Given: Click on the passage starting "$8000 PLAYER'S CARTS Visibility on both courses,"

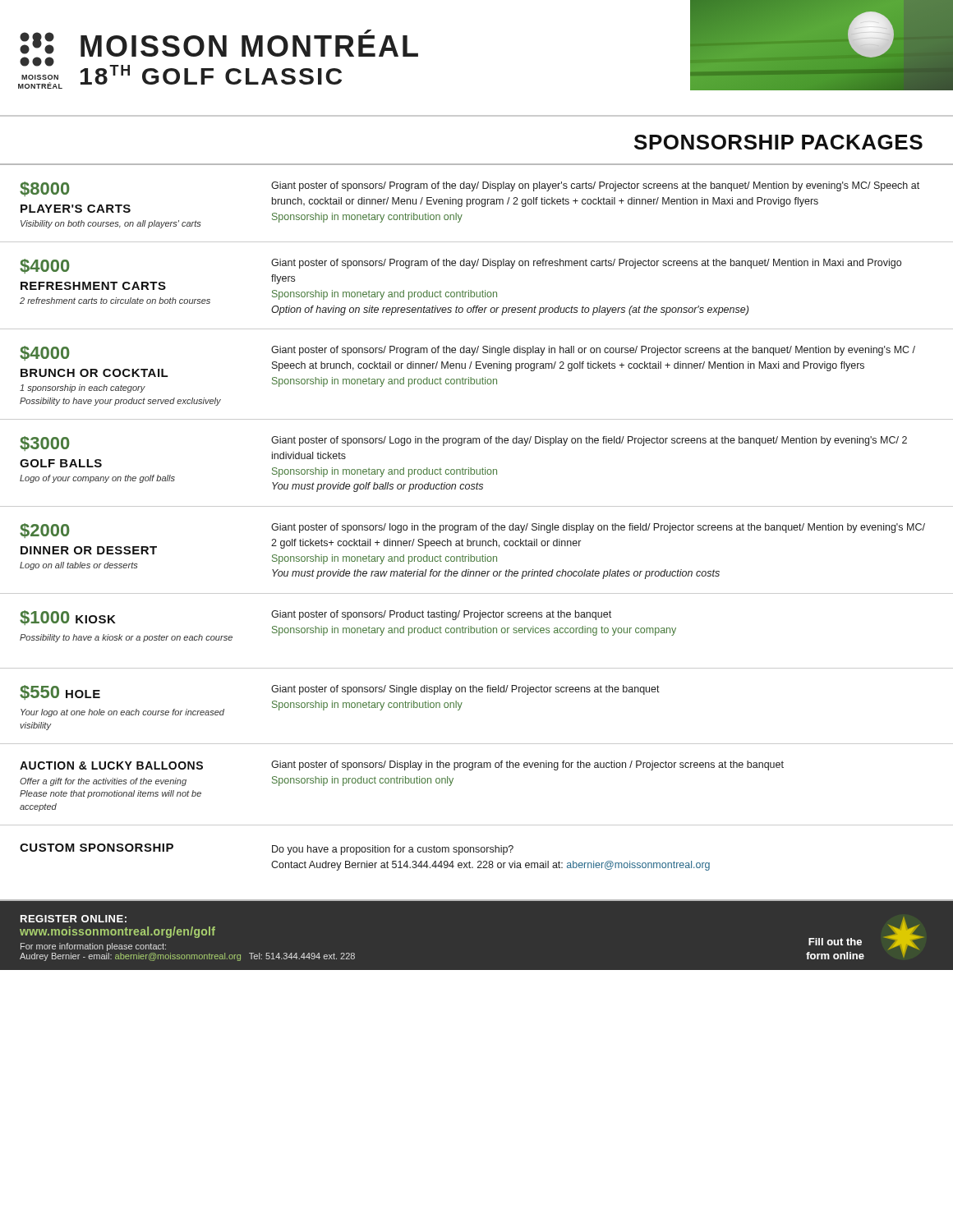Looking at the screenshot, I should [476, 203].
